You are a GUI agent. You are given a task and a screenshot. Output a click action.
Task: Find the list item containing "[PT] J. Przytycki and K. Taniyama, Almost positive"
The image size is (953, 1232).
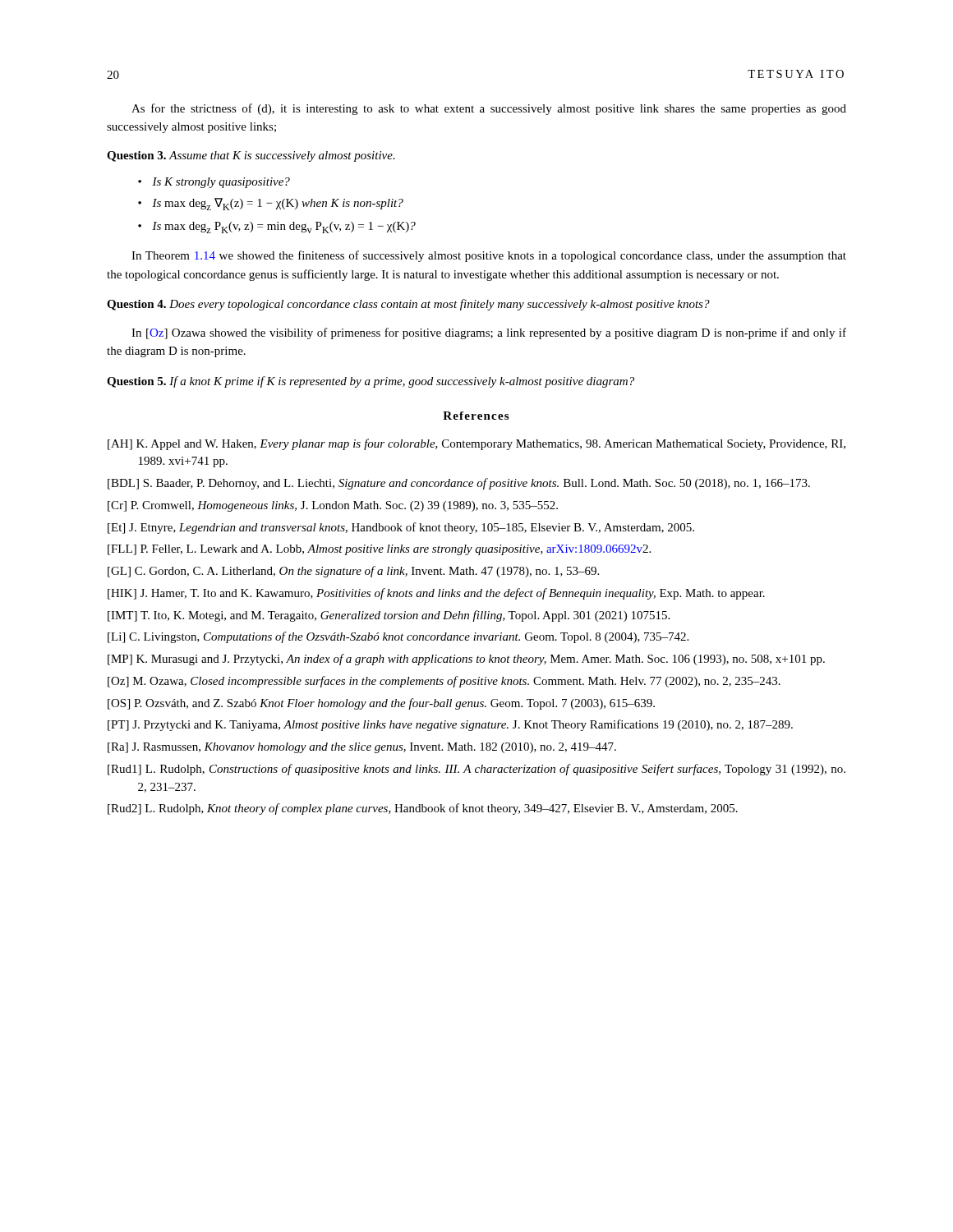tap(450, 725)
